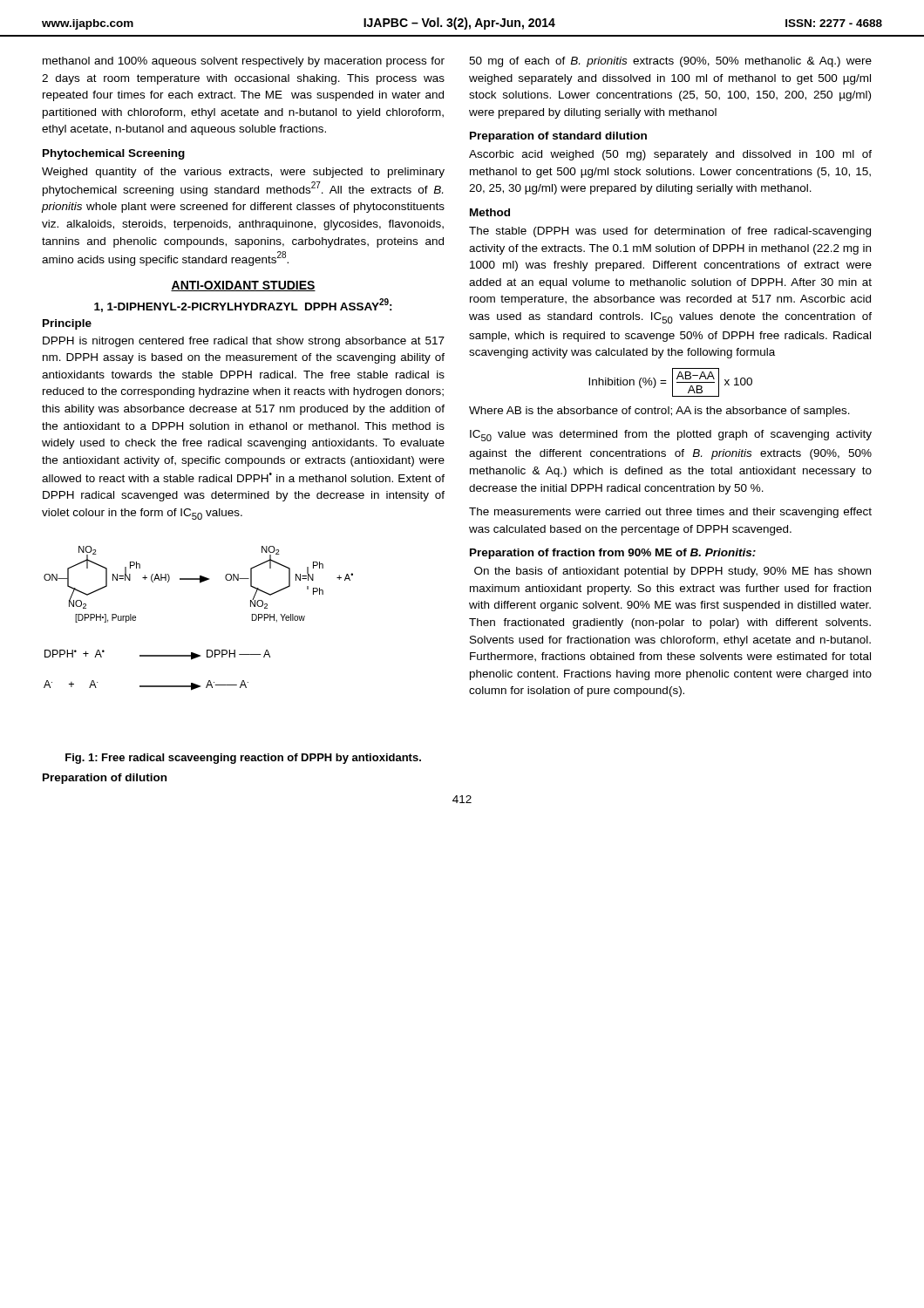Point to the passage starting "Weighed quantity of the various extracts,"
Screen dimensions: 1308x924
(243, 215)
